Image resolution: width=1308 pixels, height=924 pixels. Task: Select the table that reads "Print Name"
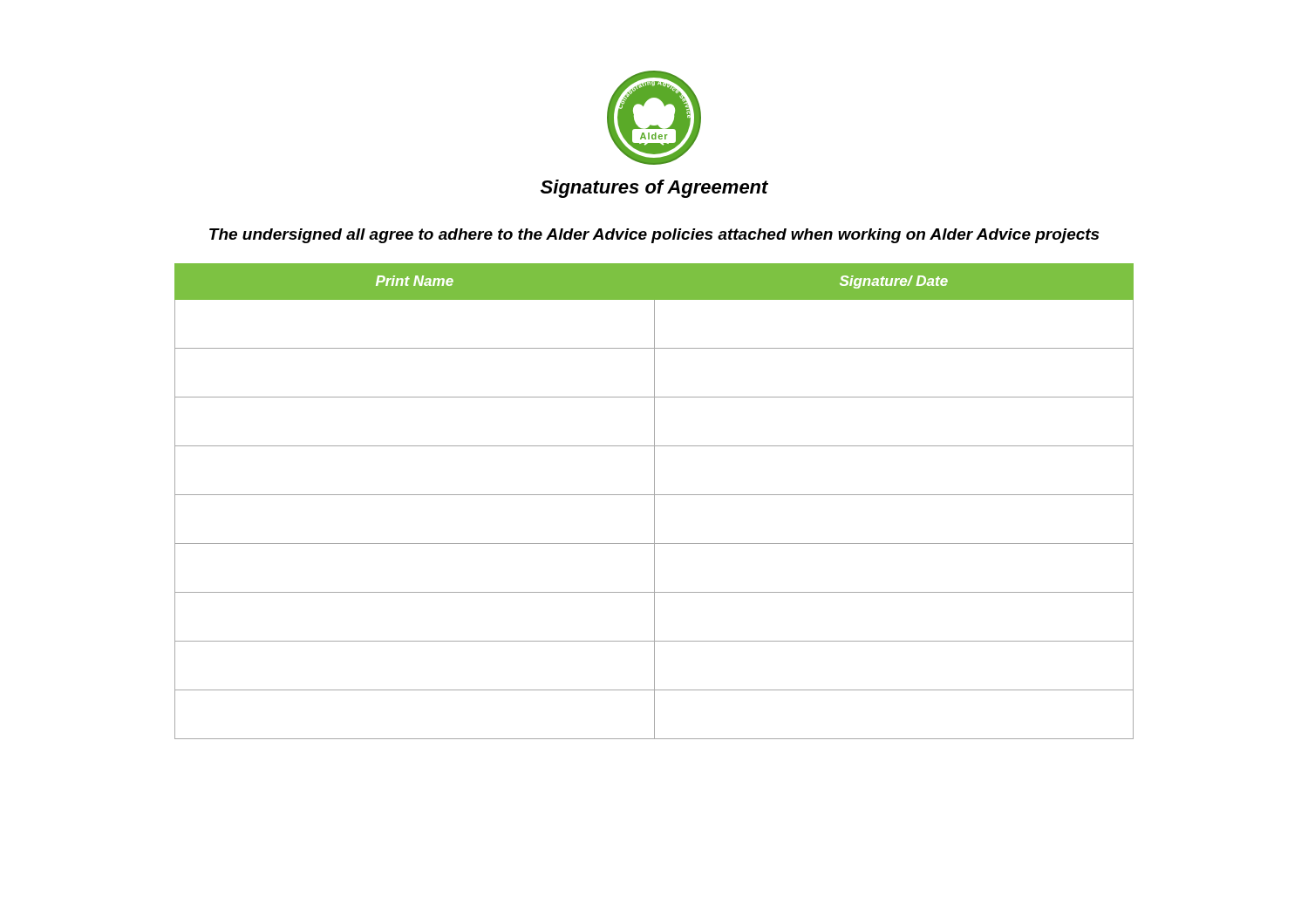(x=654, y=501)
